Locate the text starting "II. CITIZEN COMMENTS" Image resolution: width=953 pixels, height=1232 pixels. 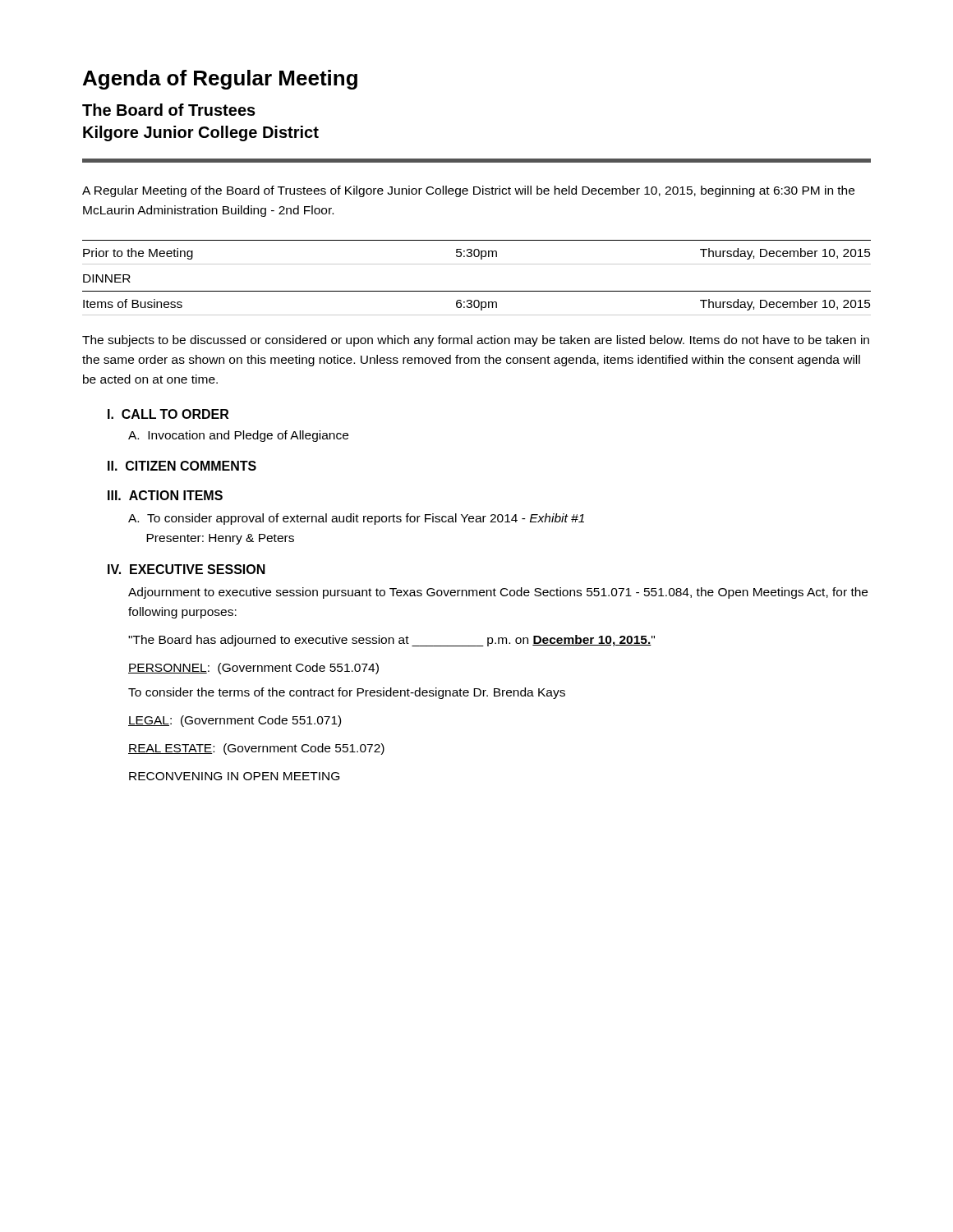point(182,466)
